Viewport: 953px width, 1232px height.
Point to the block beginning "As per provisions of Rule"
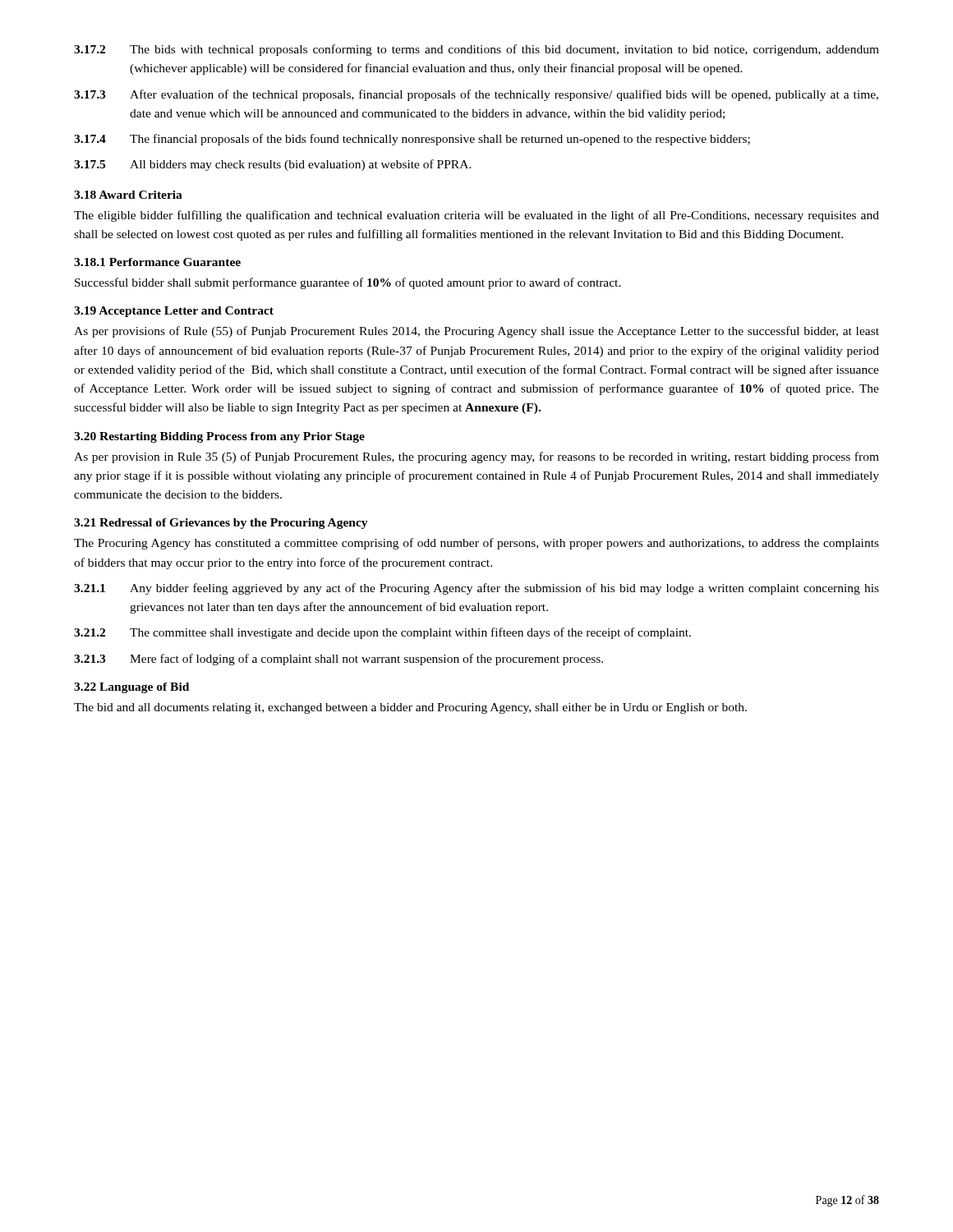(476, 369)
